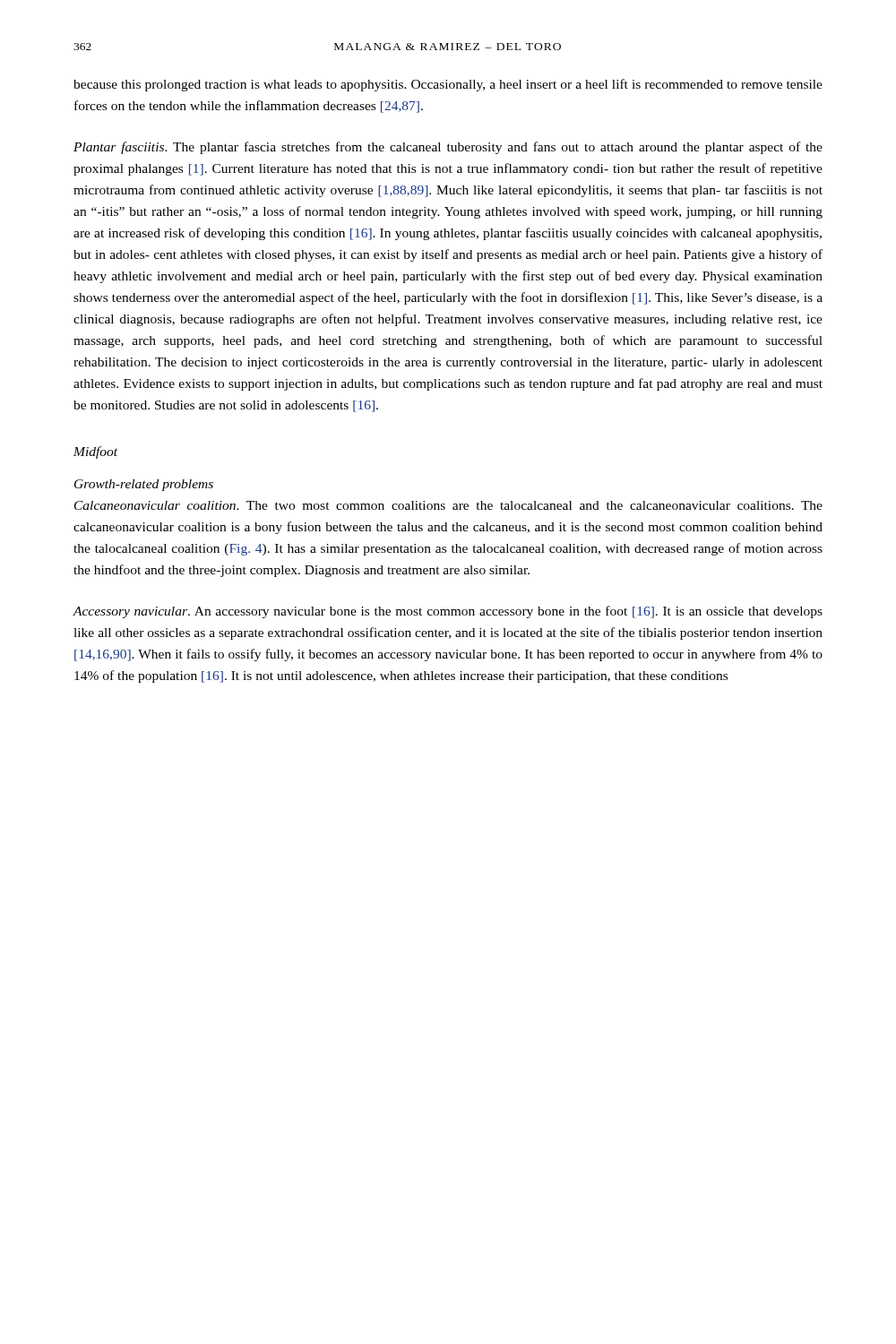Select the text block containing "Accessory navicular. An"
This screenshot has width=896, height=1344.
448,644
